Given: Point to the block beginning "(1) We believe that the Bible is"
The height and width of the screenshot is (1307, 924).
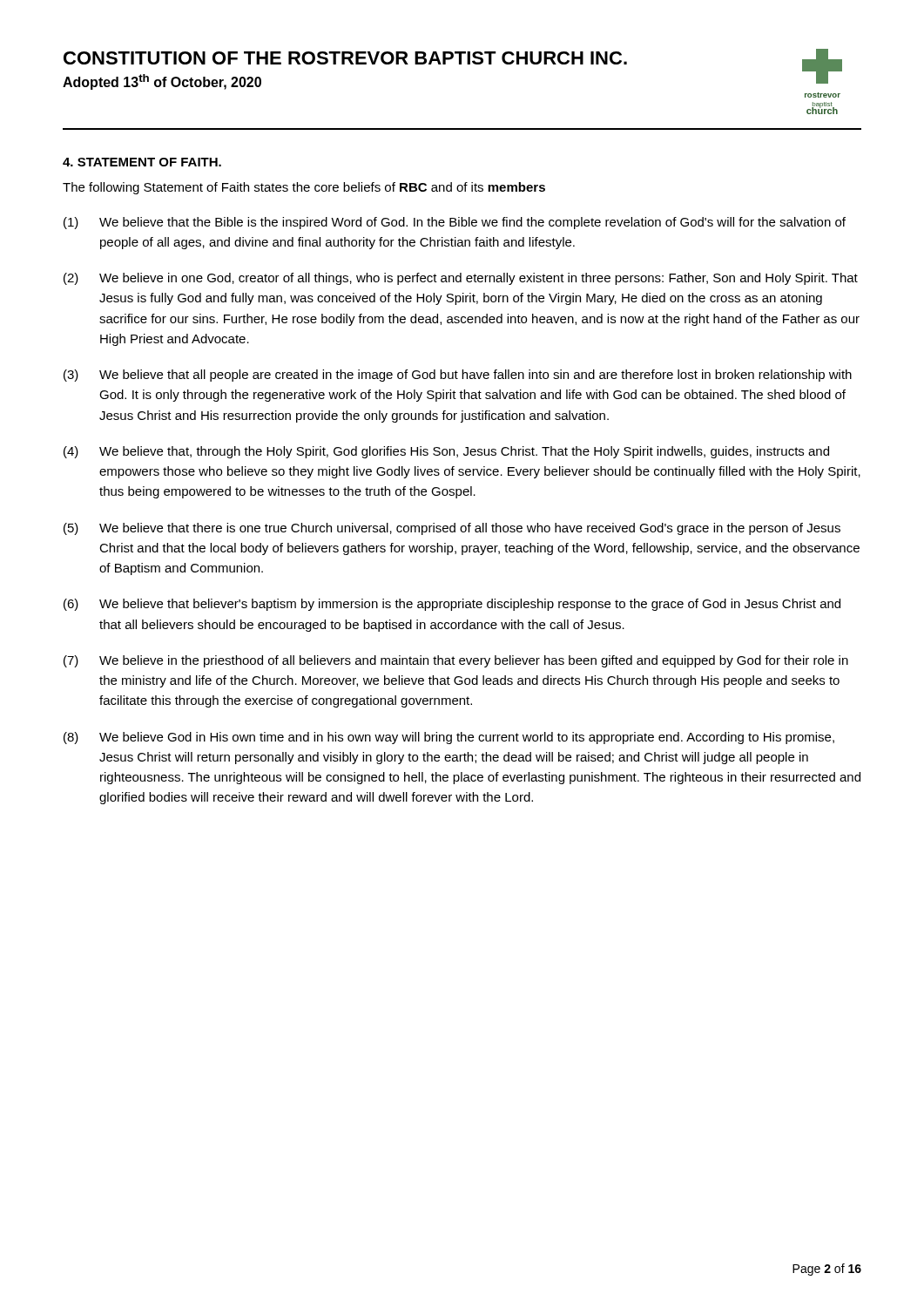Looking at the screenshot, I should 462,232.
